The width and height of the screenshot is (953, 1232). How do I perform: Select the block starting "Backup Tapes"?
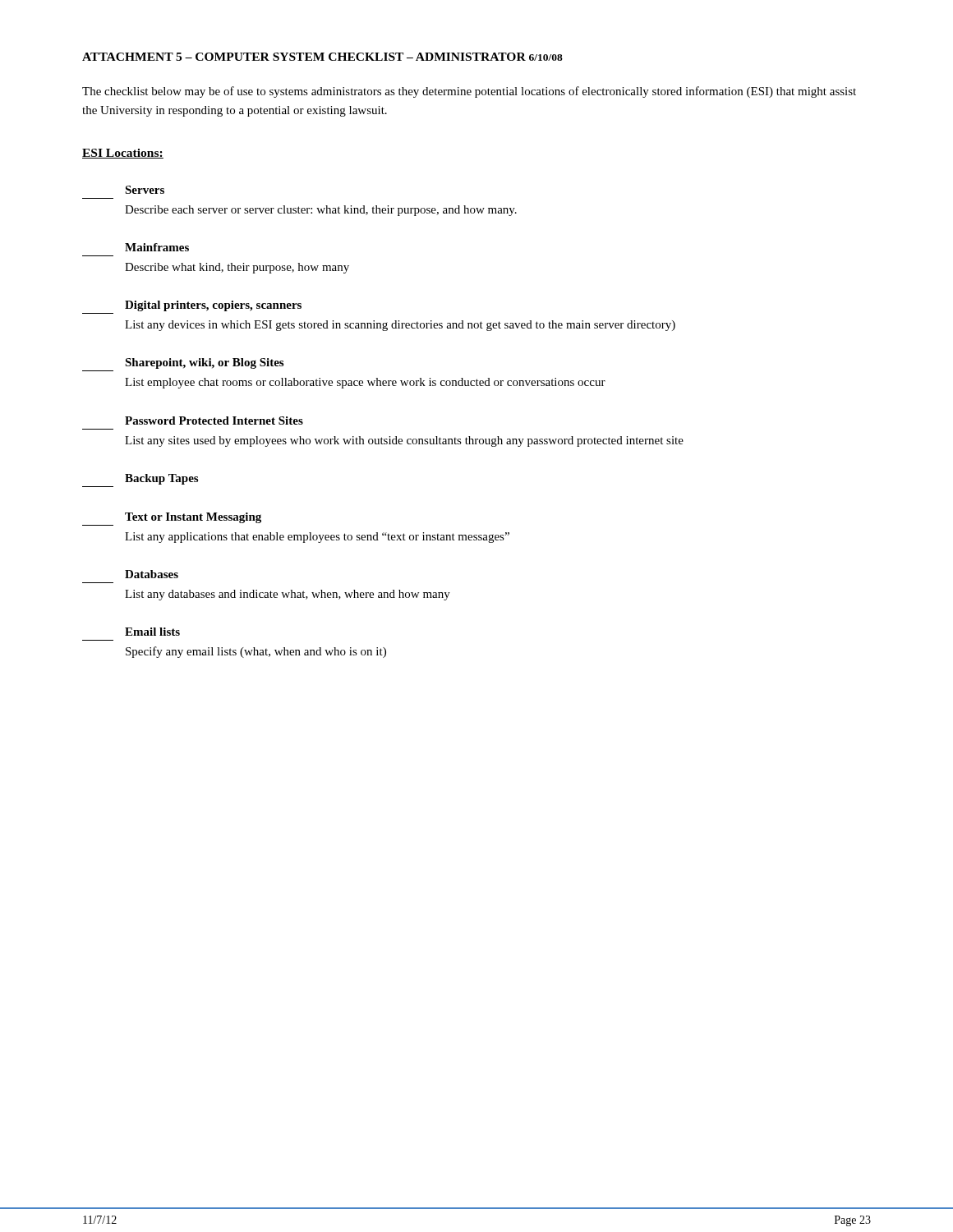[161, 479]
